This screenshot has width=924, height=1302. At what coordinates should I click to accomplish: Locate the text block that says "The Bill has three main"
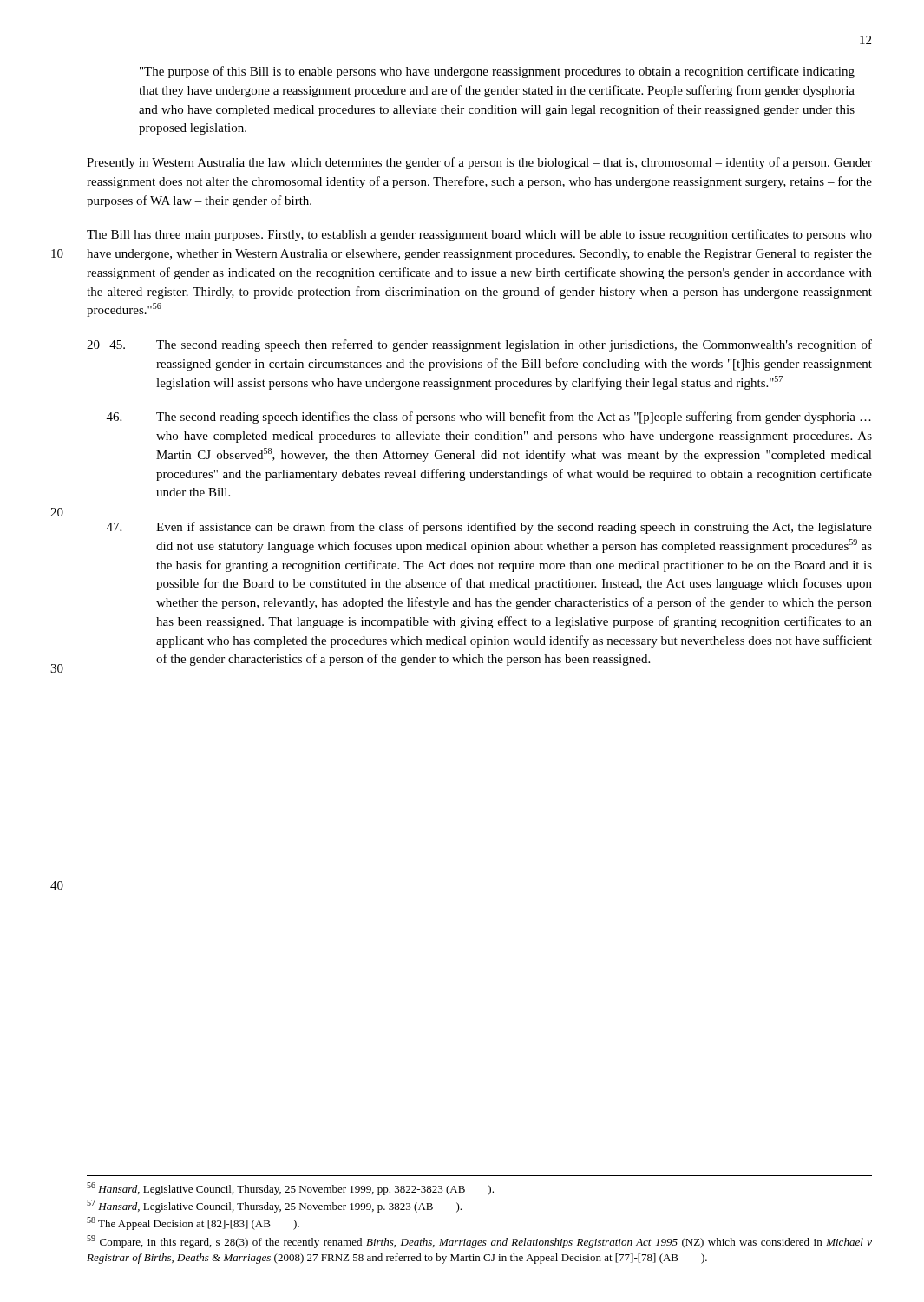pos(479,272)
